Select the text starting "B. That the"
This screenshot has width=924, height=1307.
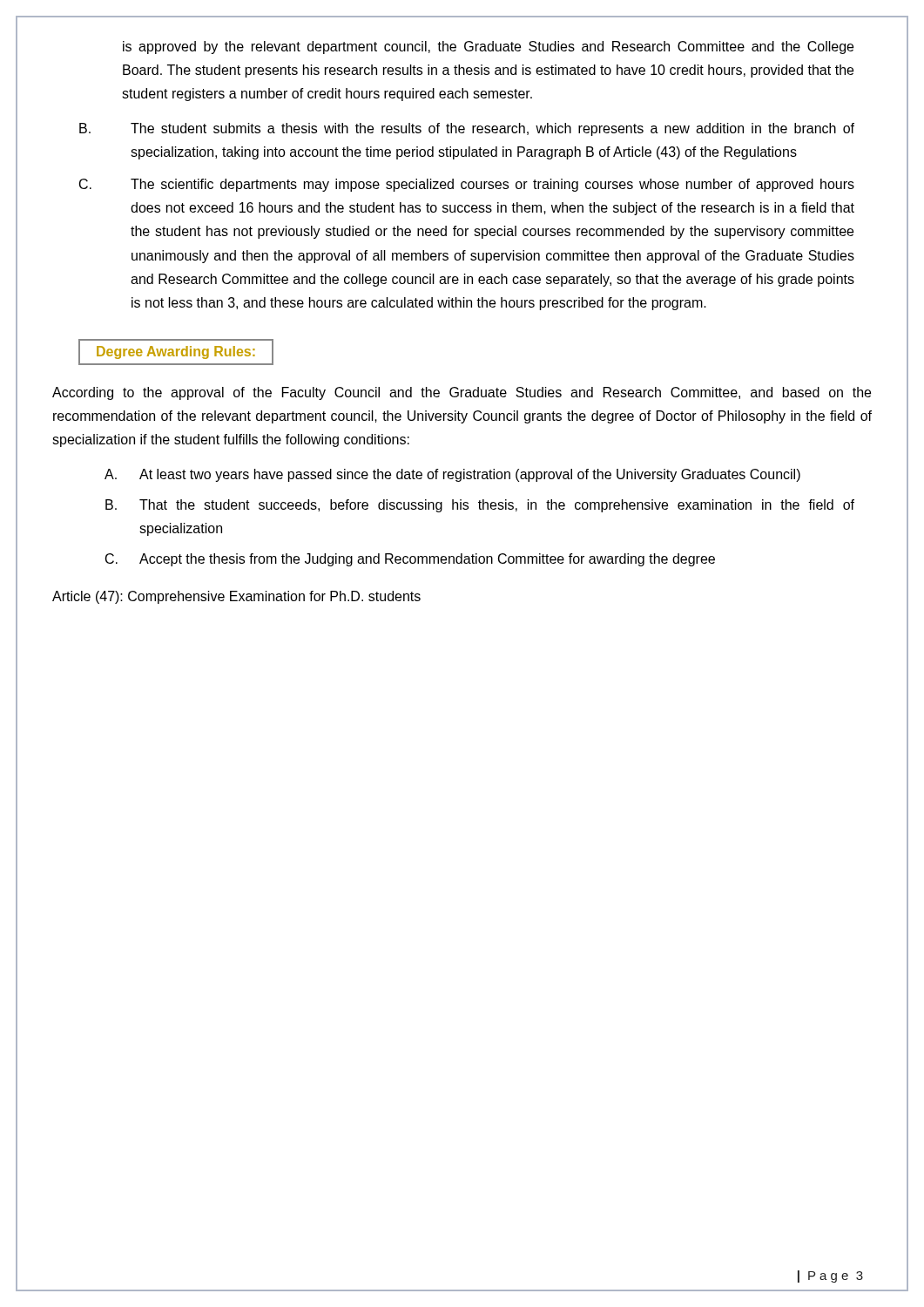point(479,517)
